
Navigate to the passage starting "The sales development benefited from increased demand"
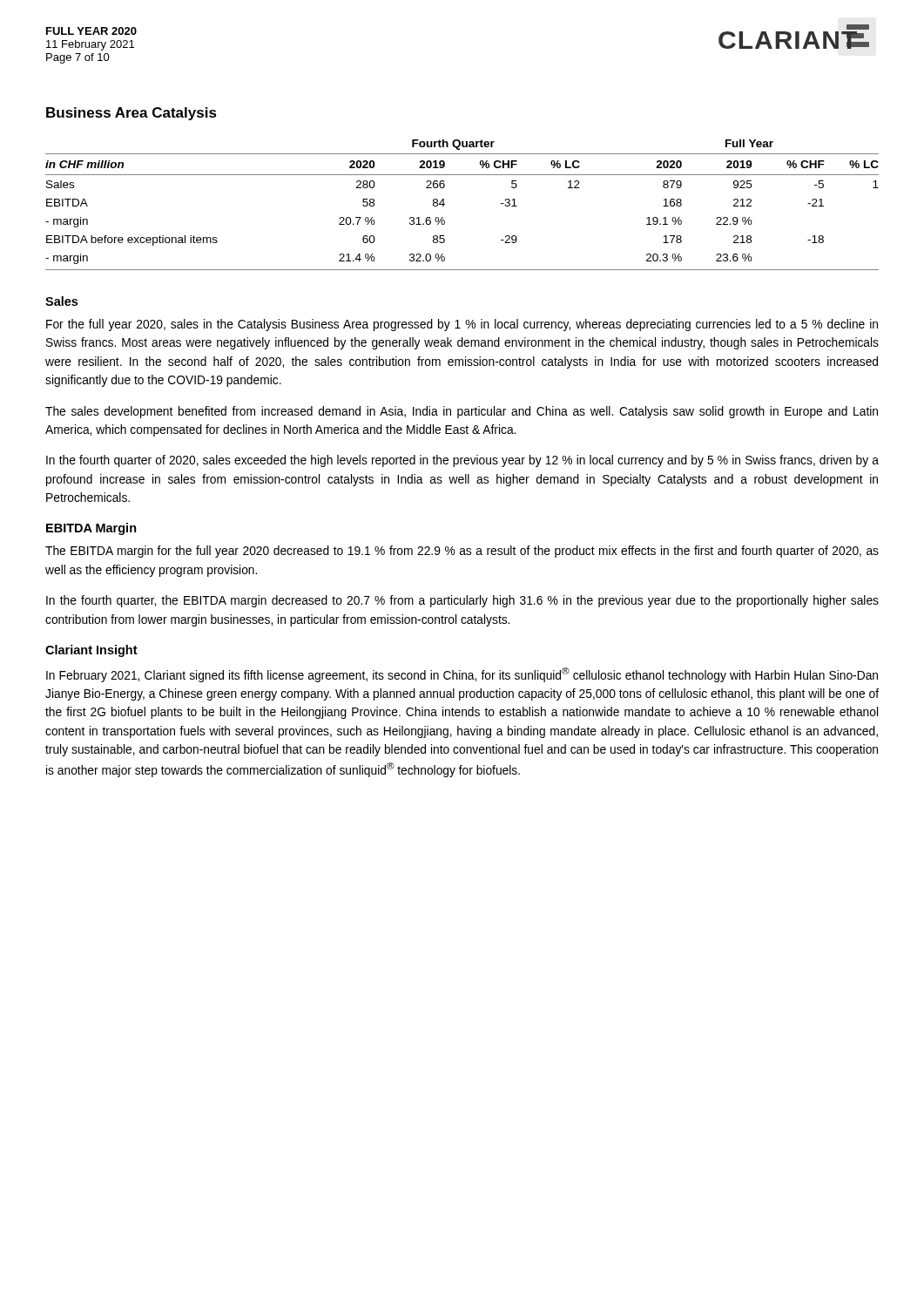point(462,421)
